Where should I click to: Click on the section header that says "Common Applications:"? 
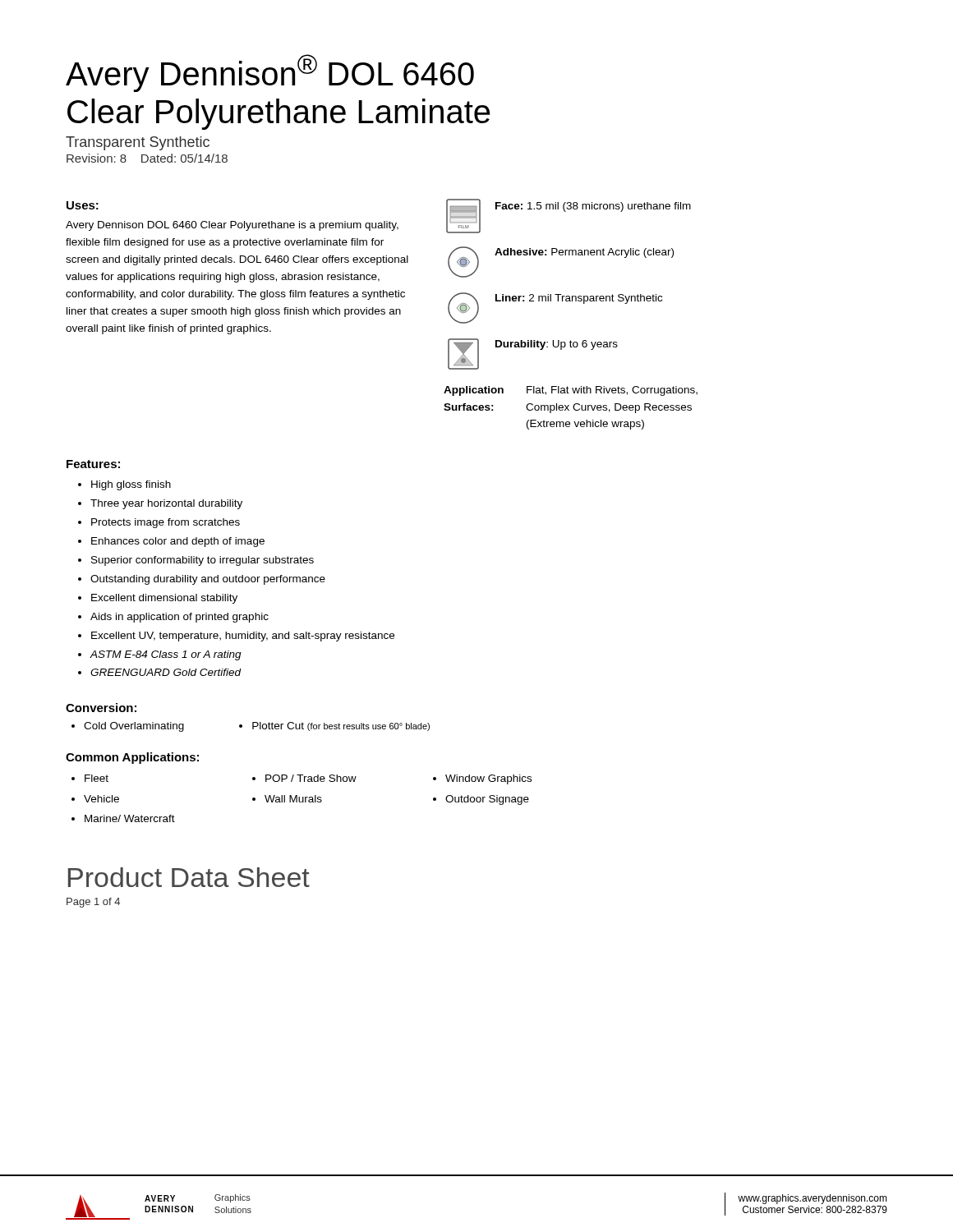coord(132,758)
